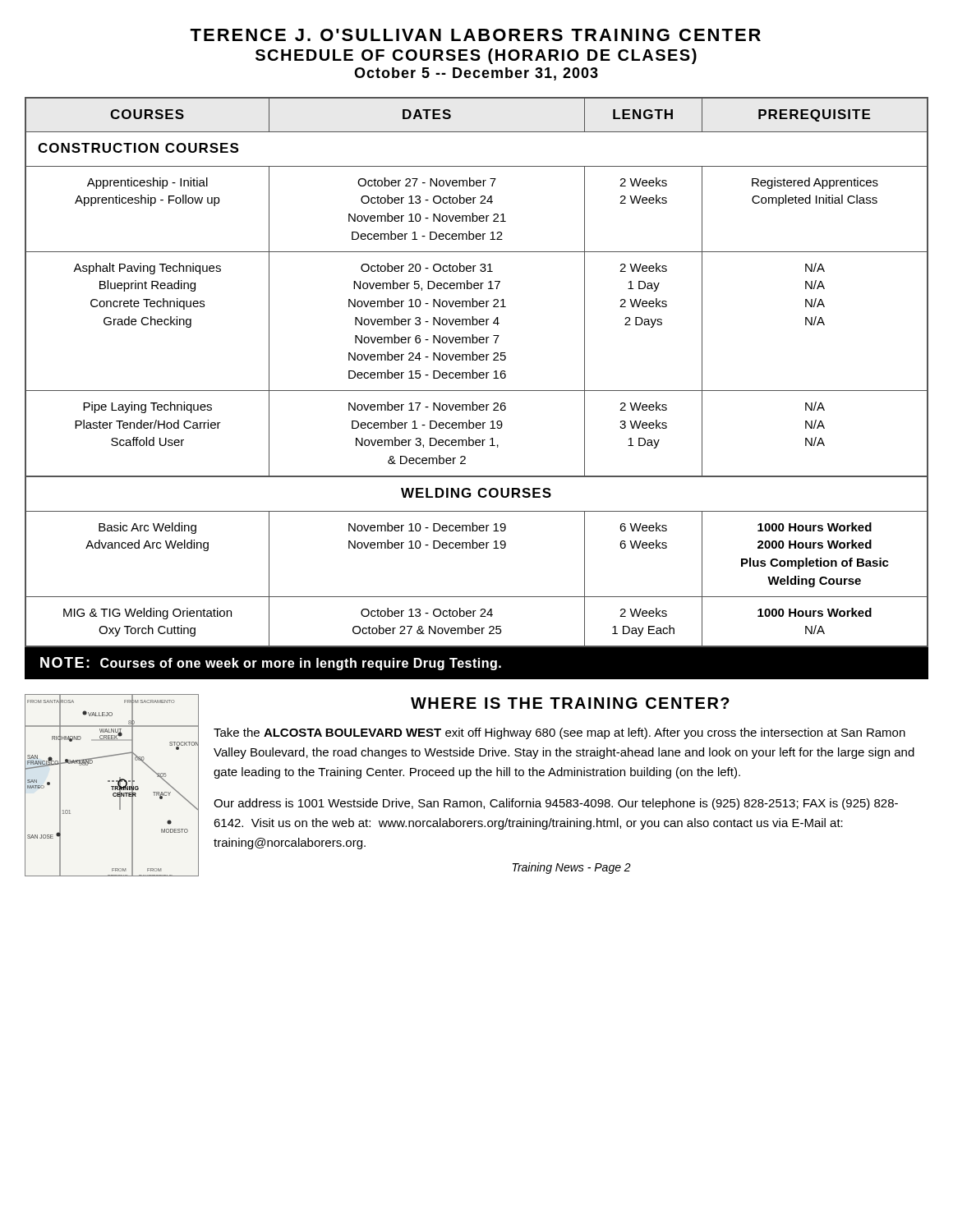Find the element starting "WHERE IS THE TRAINING"
Screen dimensions: 1232x953
tap(571, 703)
